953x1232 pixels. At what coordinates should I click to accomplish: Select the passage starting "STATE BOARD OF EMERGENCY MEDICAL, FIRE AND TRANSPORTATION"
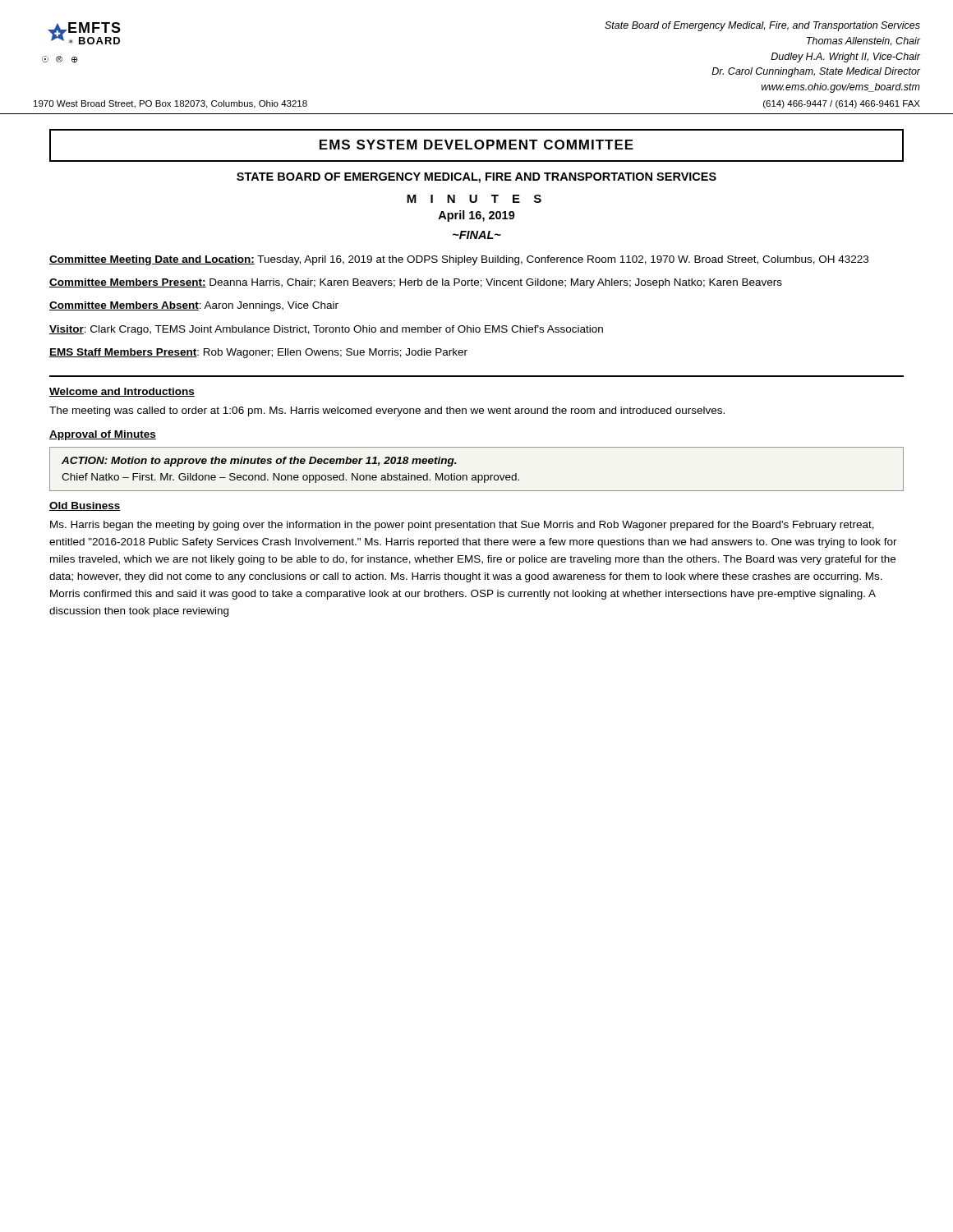[476, 176]
